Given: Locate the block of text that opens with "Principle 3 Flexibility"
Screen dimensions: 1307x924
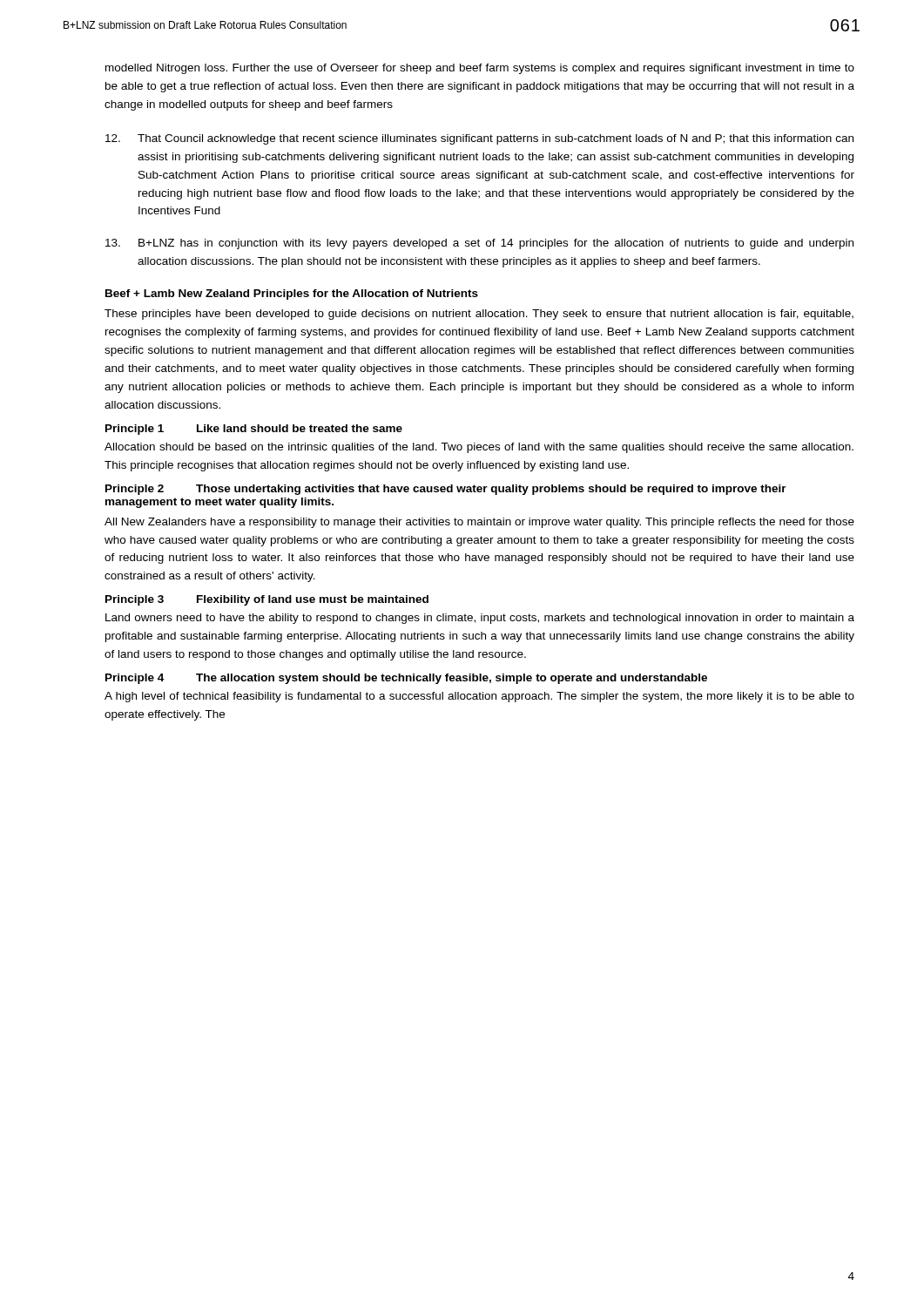Looking at the screenshot, I should coord(267,599).
